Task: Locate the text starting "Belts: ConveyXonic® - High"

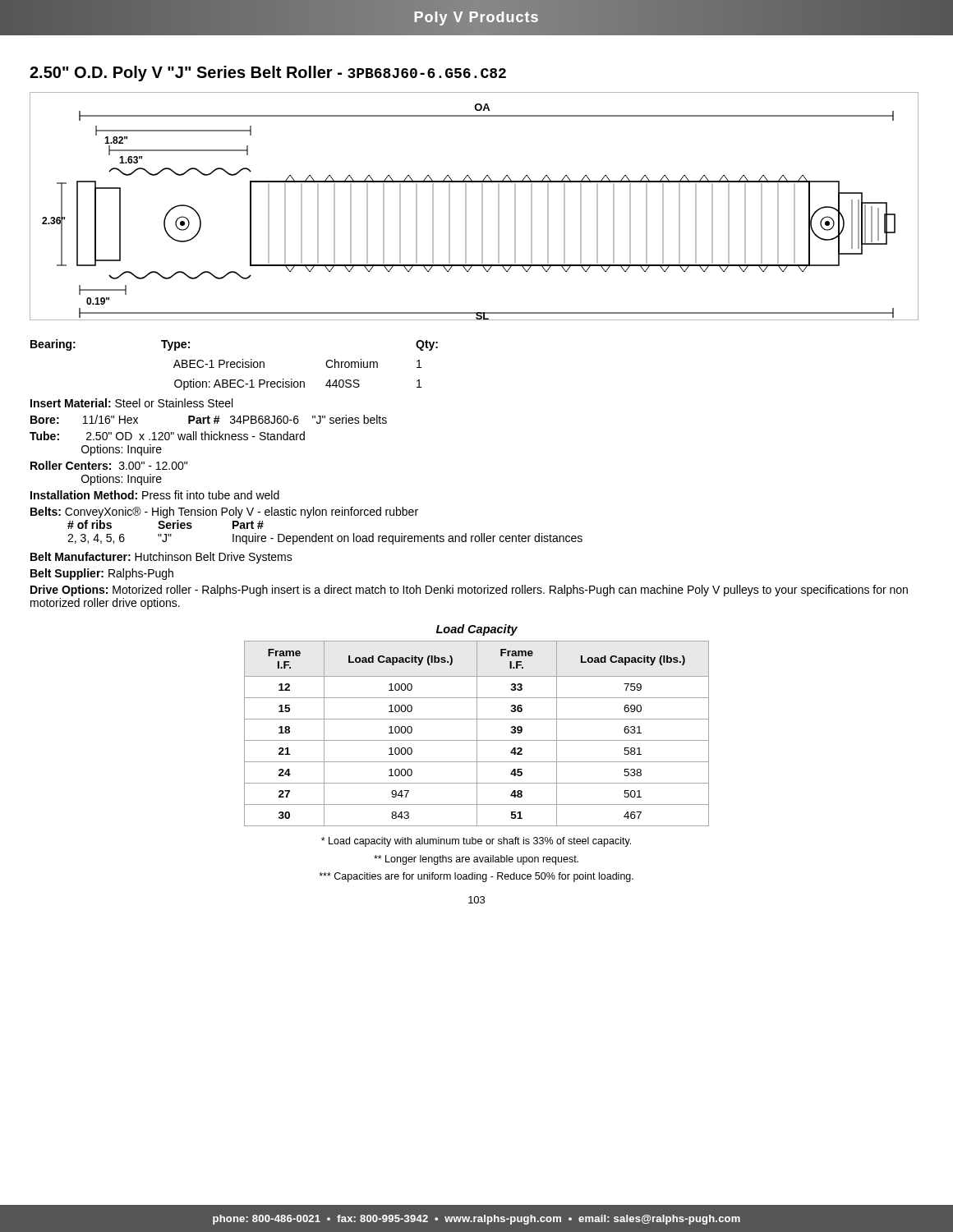Action: point(306,525)
